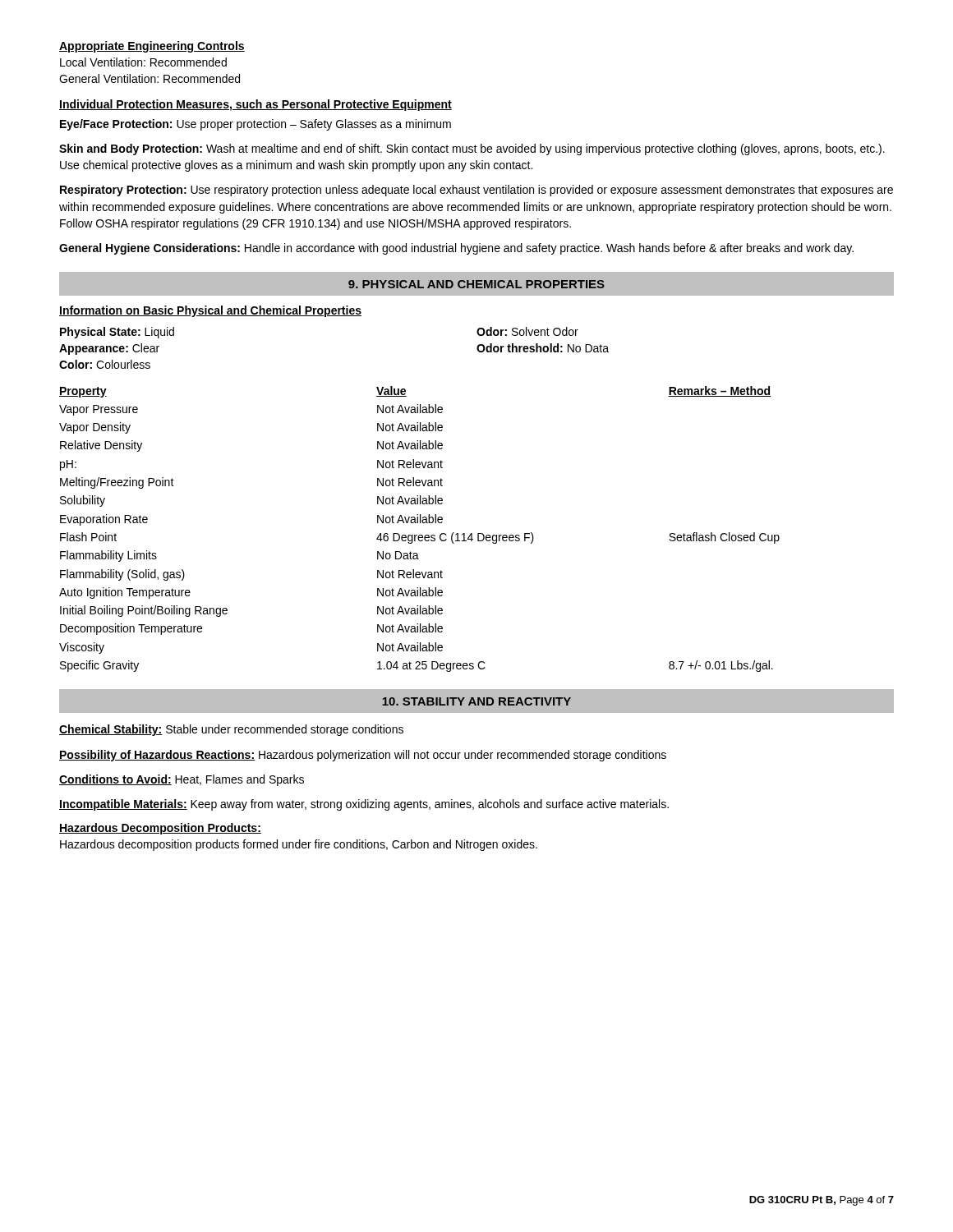Point to the section header beginning "9. PHYSICAL AND"
The height and width of the screenshot is (1232, 953).
(x=476, y=283)
